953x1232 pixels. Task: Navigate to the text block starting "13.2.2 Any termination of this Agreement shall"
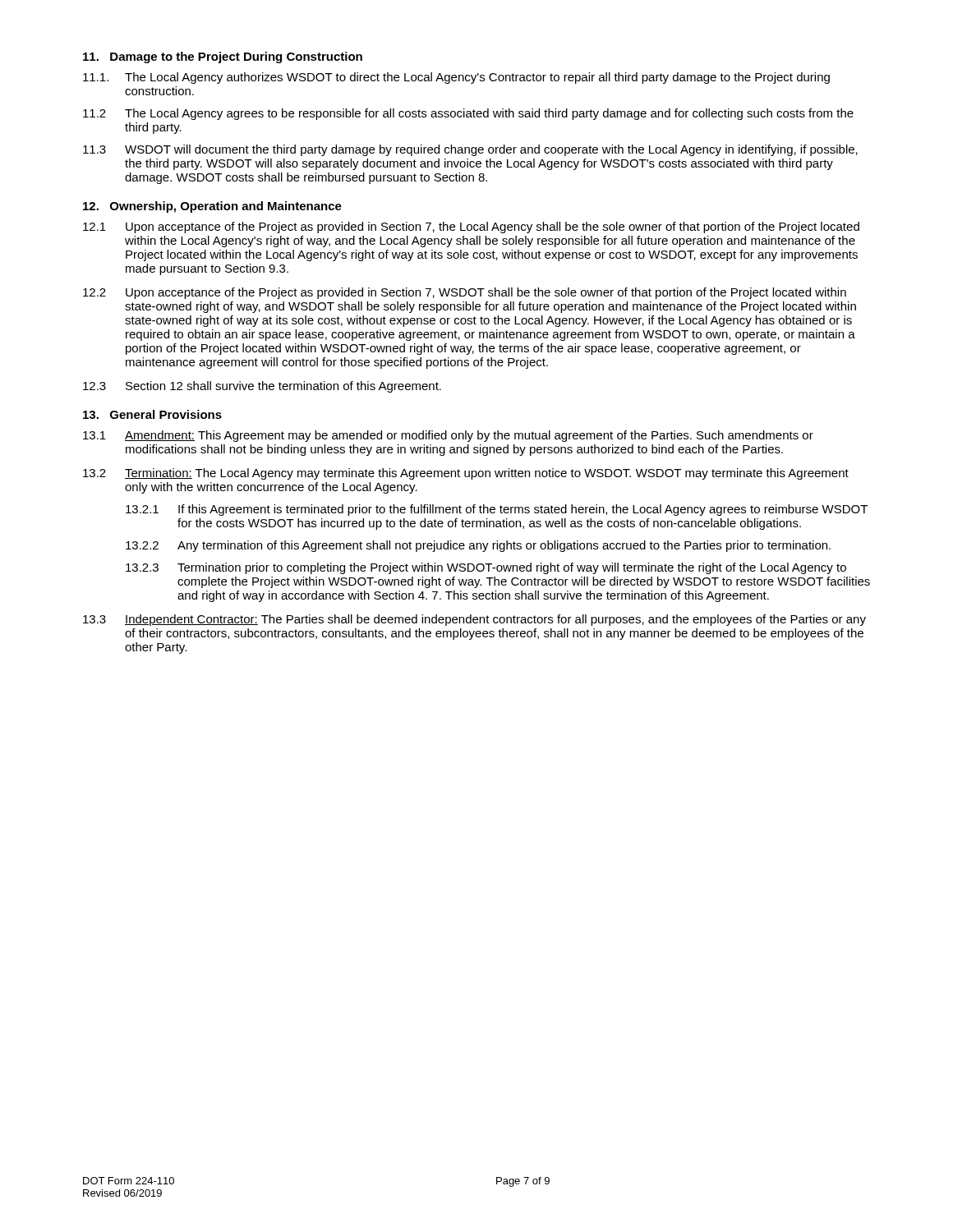tap(498, 545)
